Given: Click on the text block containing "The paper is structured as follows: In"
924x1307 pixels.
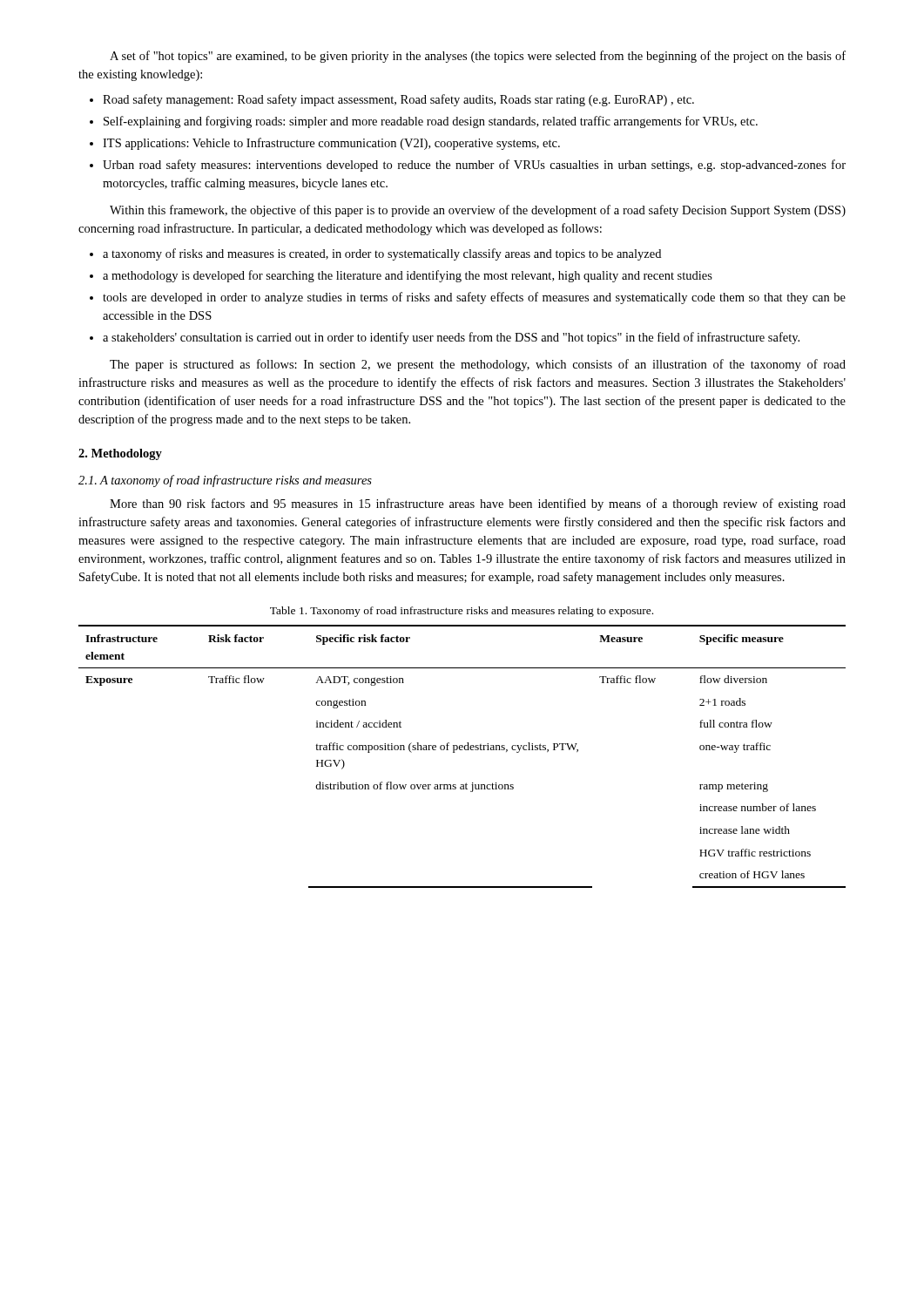Looking at the screenshot, I should pos(462,392).
